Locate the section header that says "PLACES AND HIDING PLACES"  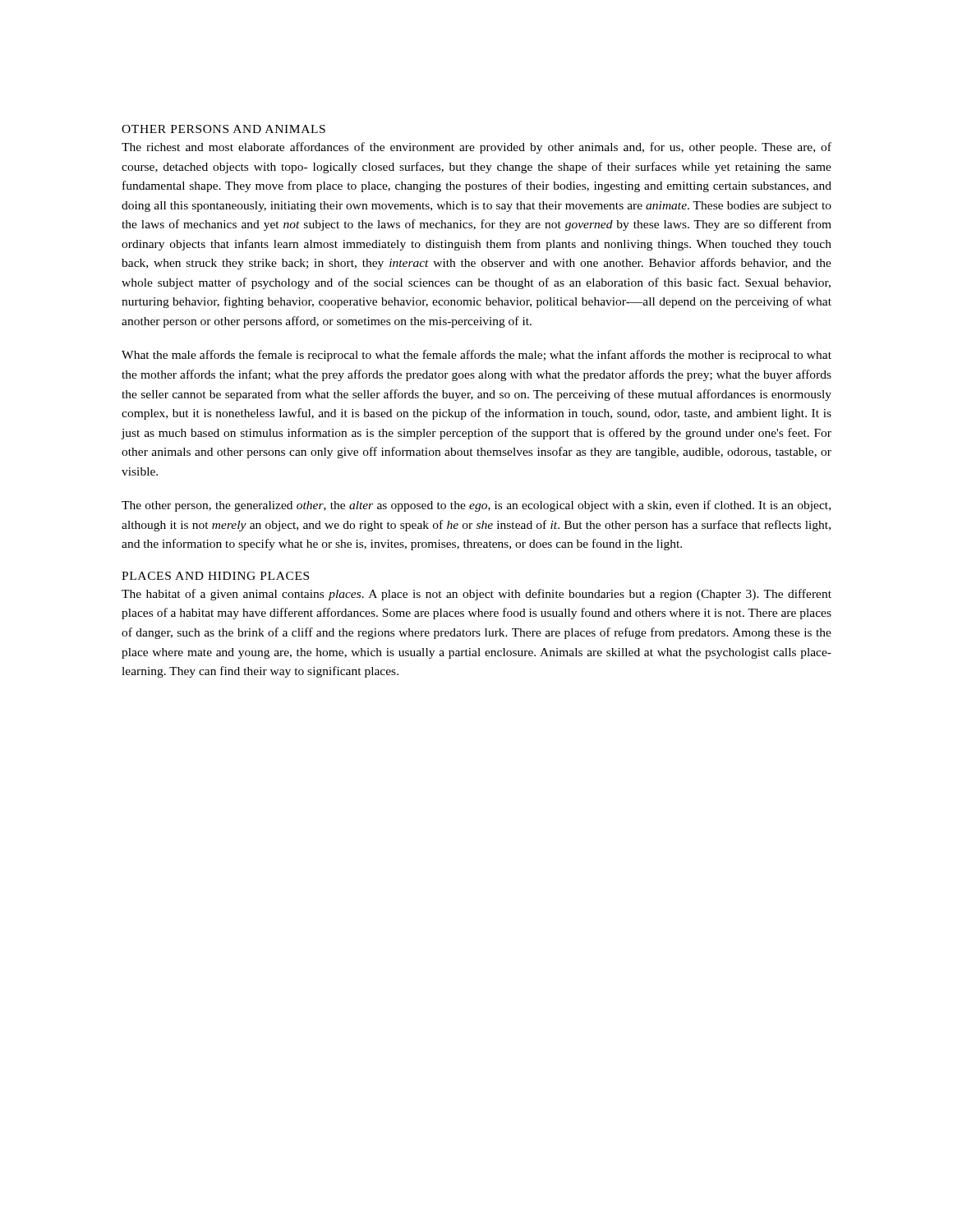point(216,575)
